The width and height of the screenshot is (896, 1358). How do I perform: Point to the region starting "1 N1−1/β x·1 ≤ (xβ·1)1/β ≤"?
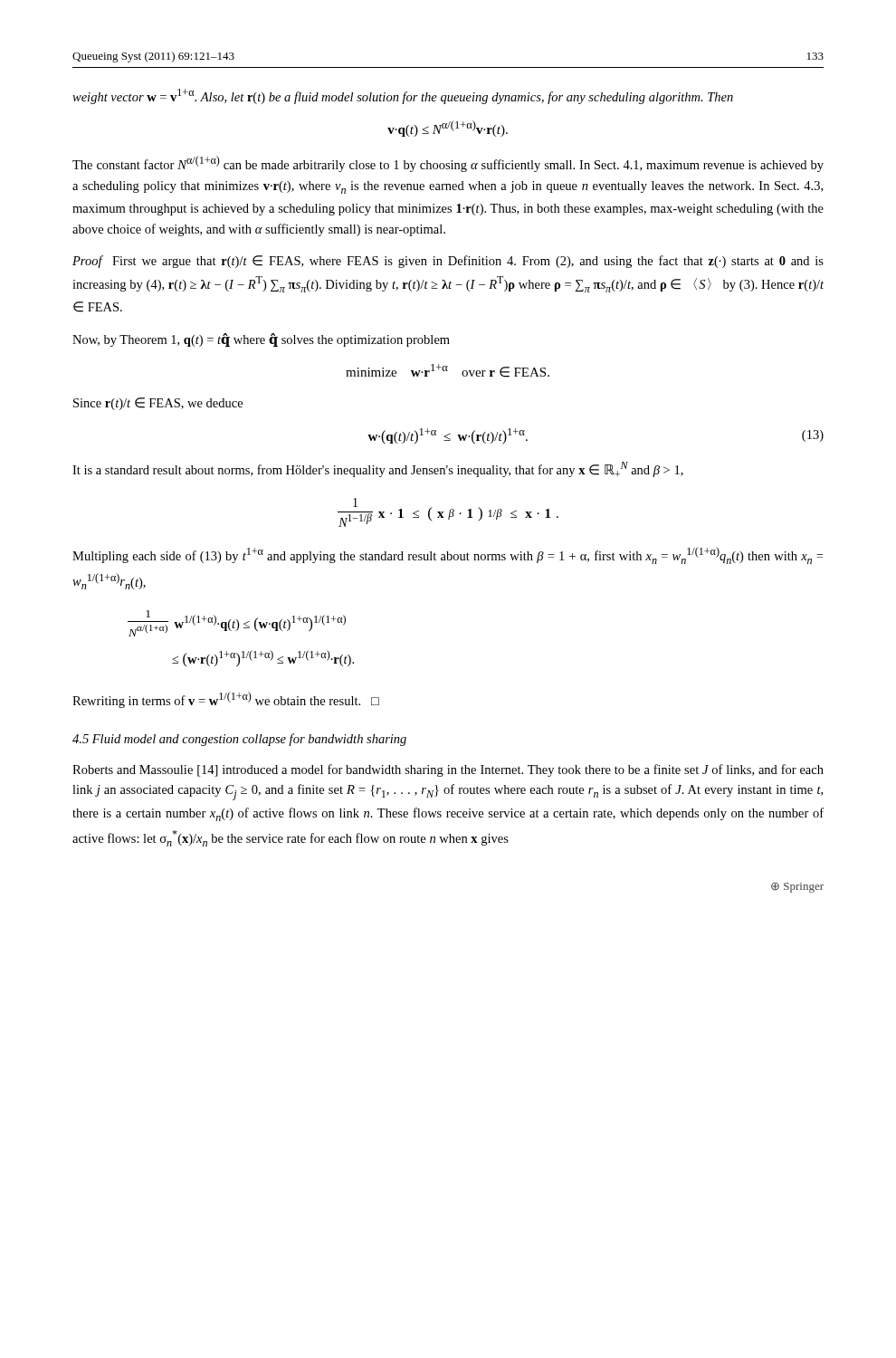click(x=448, y=513)
